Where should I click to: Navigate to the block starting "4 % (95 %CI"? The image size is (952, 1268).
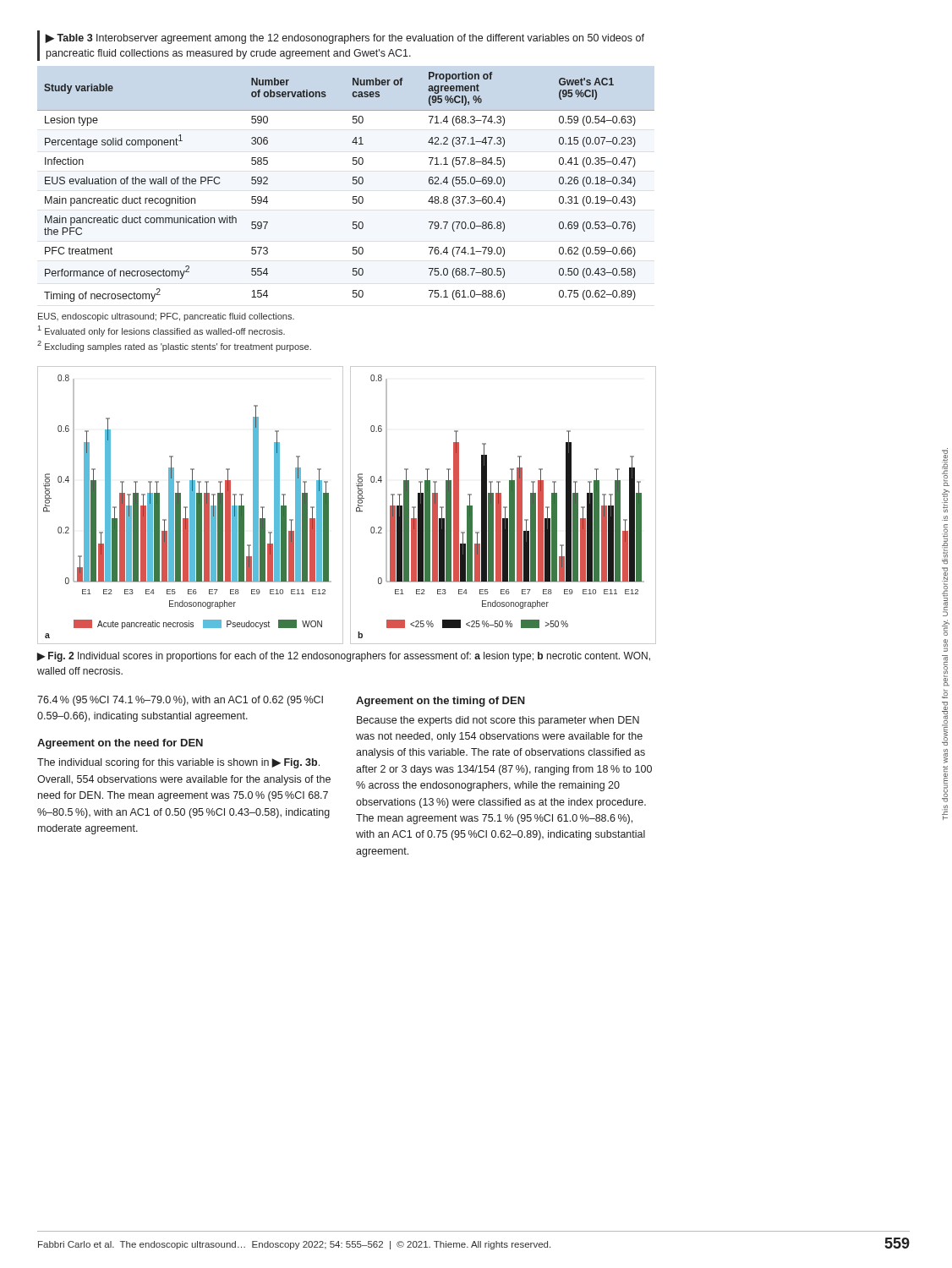[181, 708]
